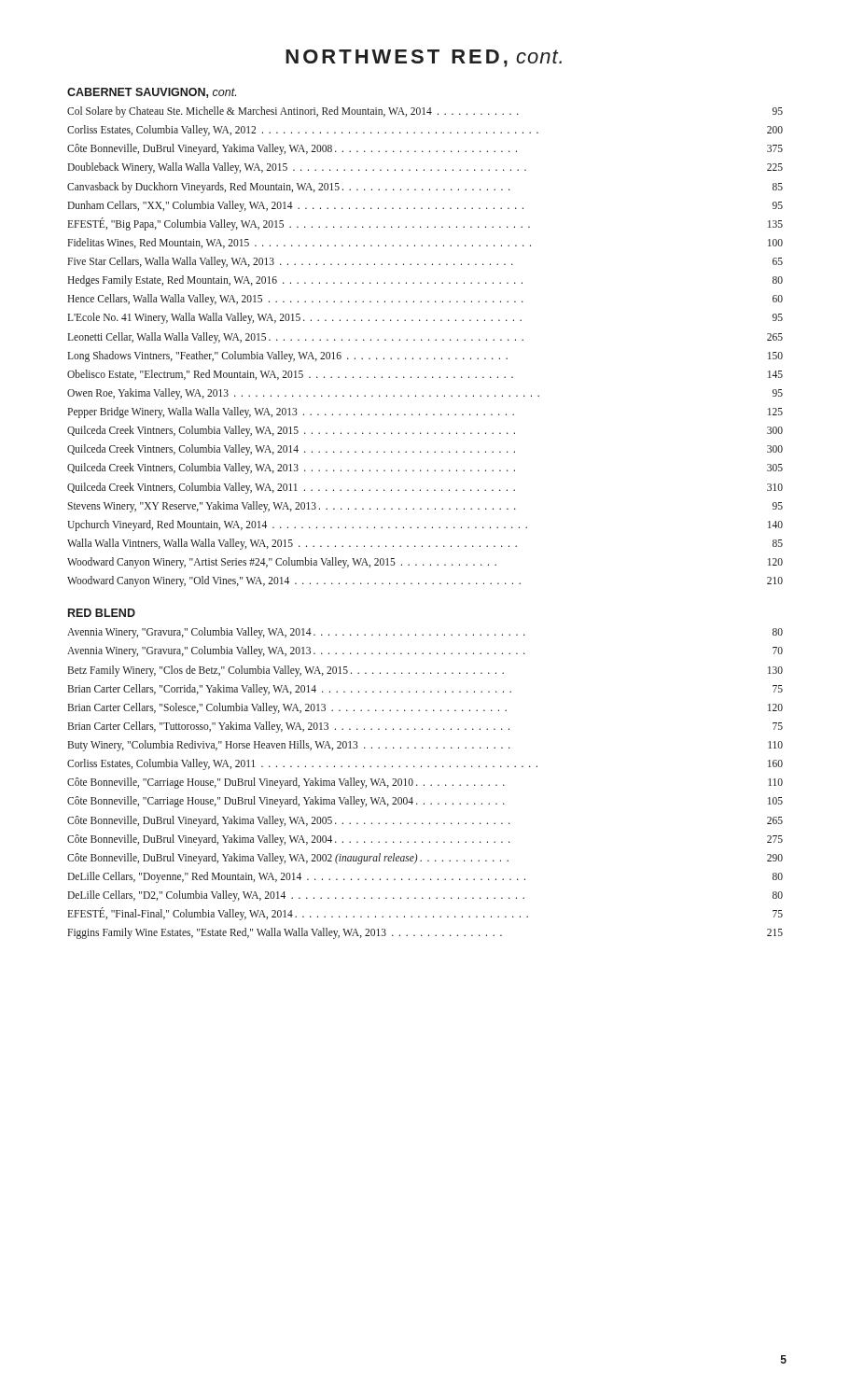Find the block on this page that starts "Leonetti Cellar, Walla Walla Valley,"
The height and width of the screenshot is (1400, 850).
coord(425,337)
